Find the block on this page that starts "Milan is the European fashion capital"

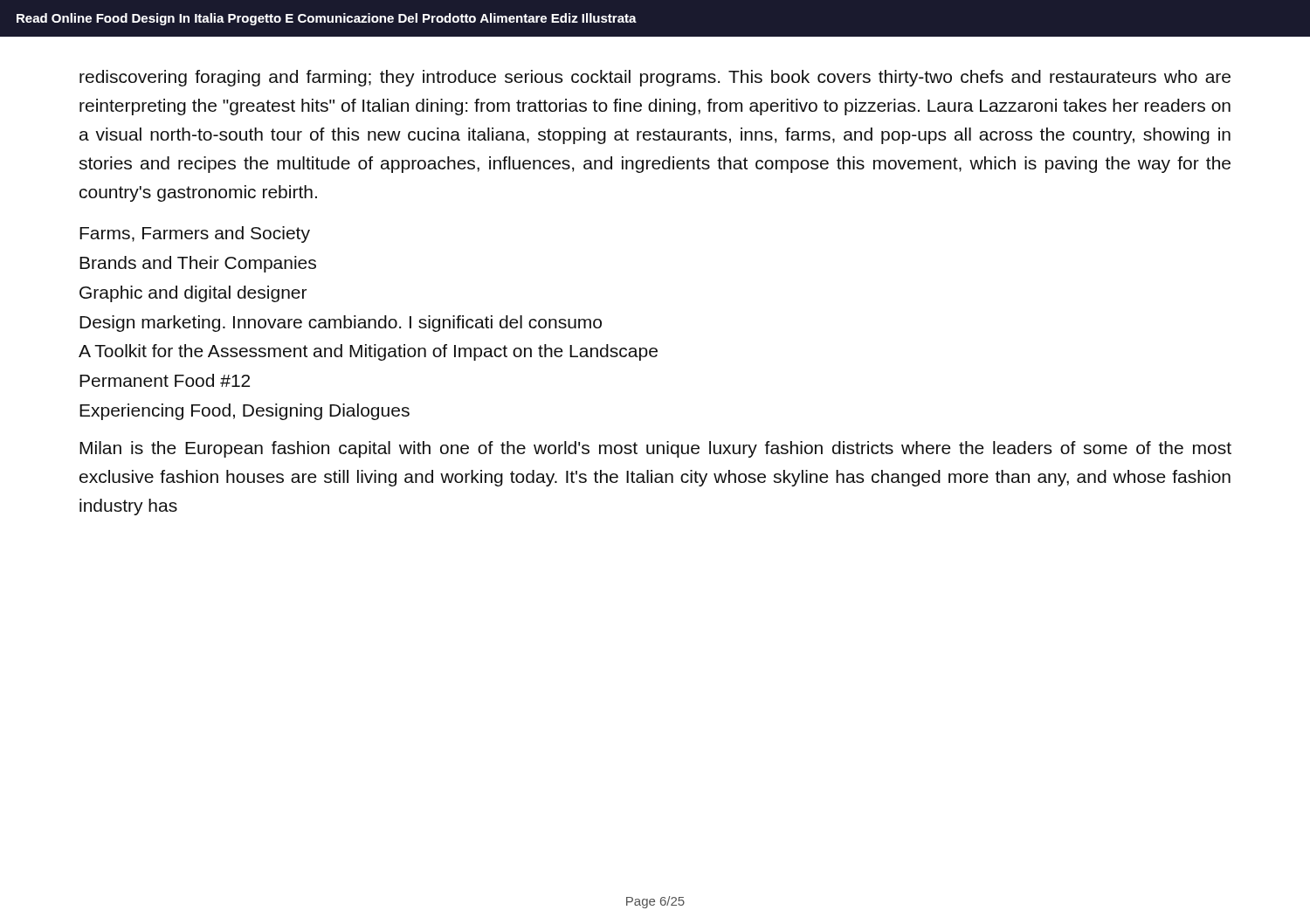coord(655,477)
